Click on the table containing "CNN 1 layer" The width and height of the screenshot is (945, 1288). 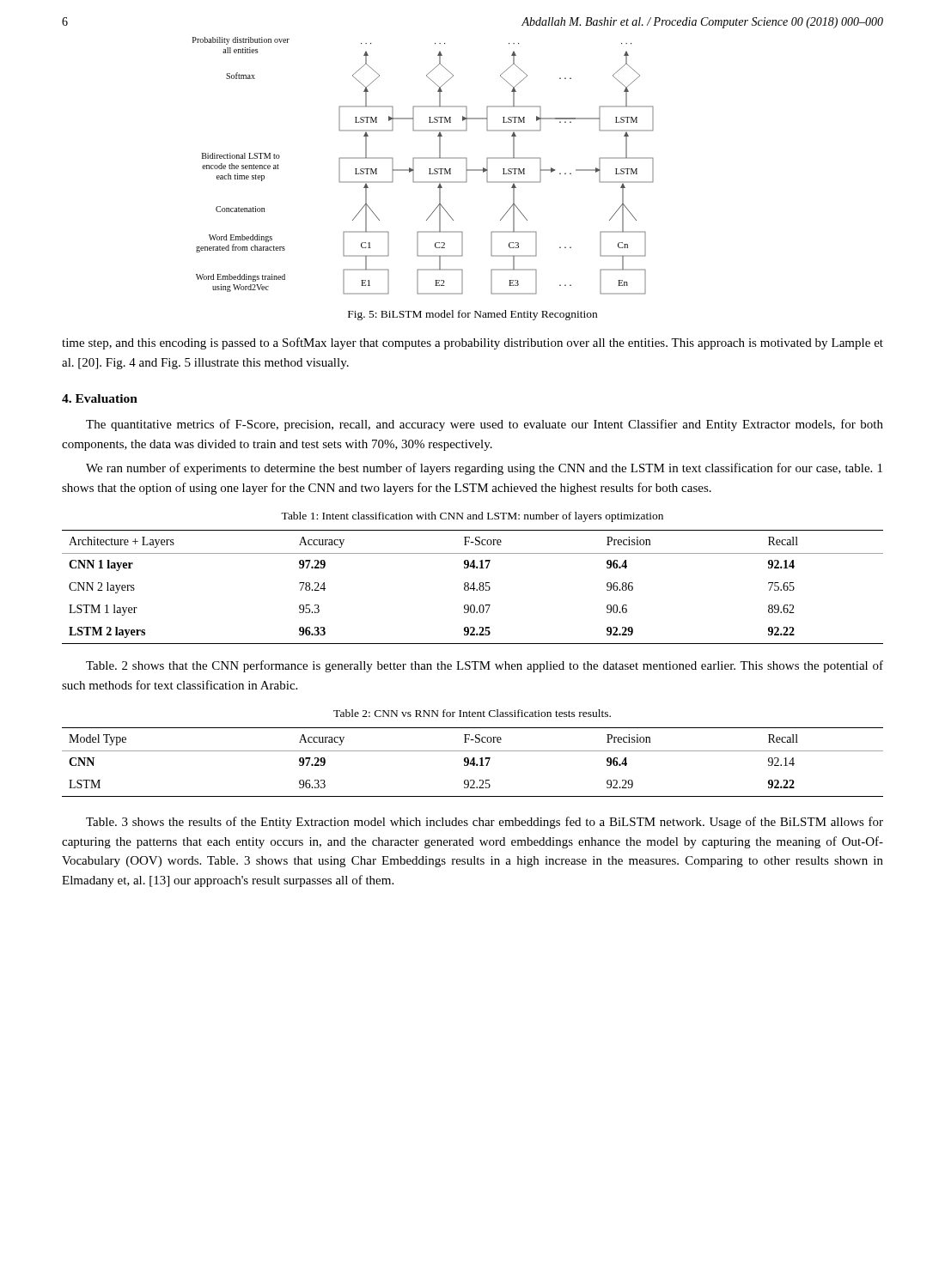(x=472, y=587)
